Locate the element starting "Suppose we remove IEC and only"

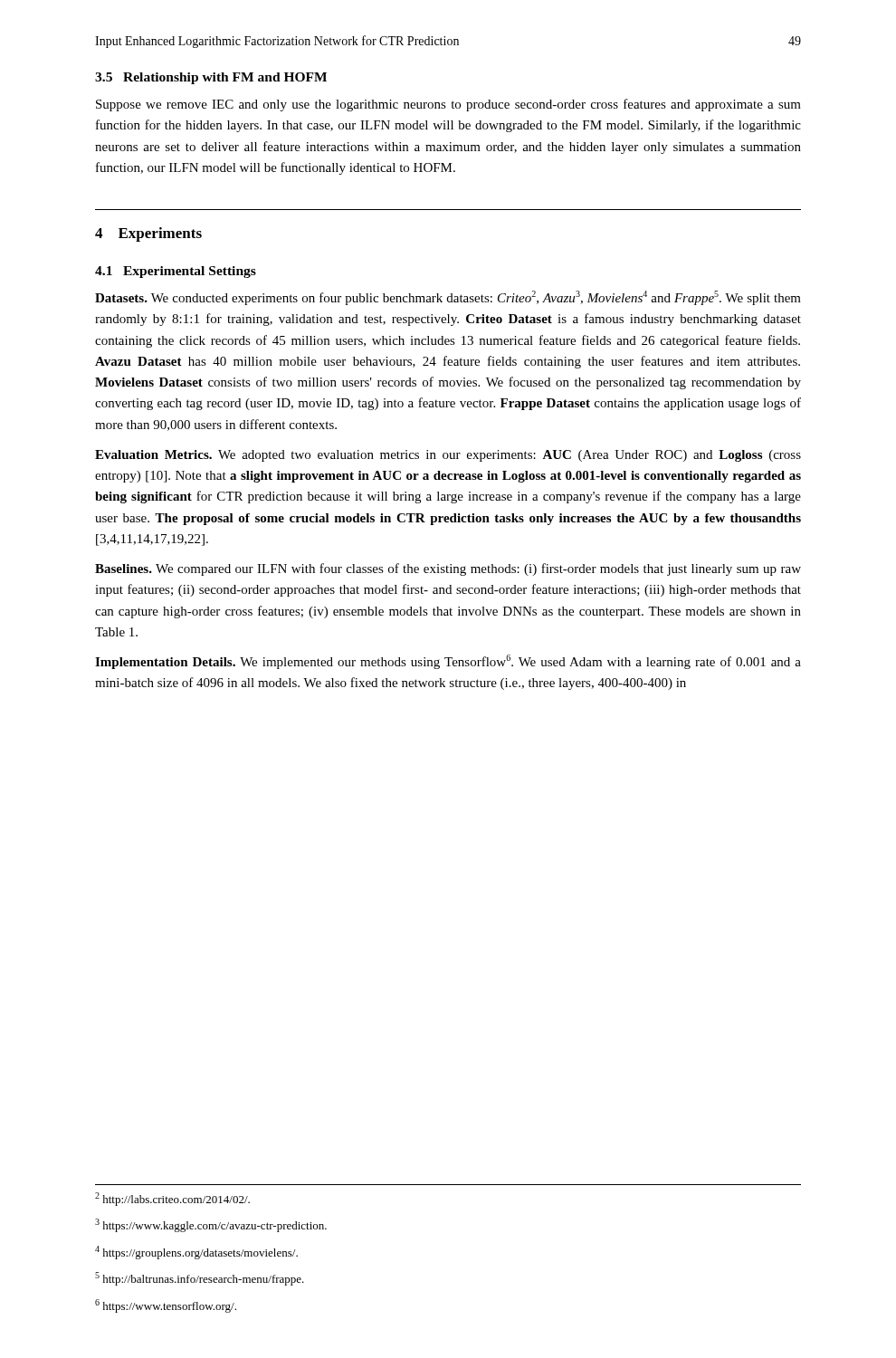point(448,136)
